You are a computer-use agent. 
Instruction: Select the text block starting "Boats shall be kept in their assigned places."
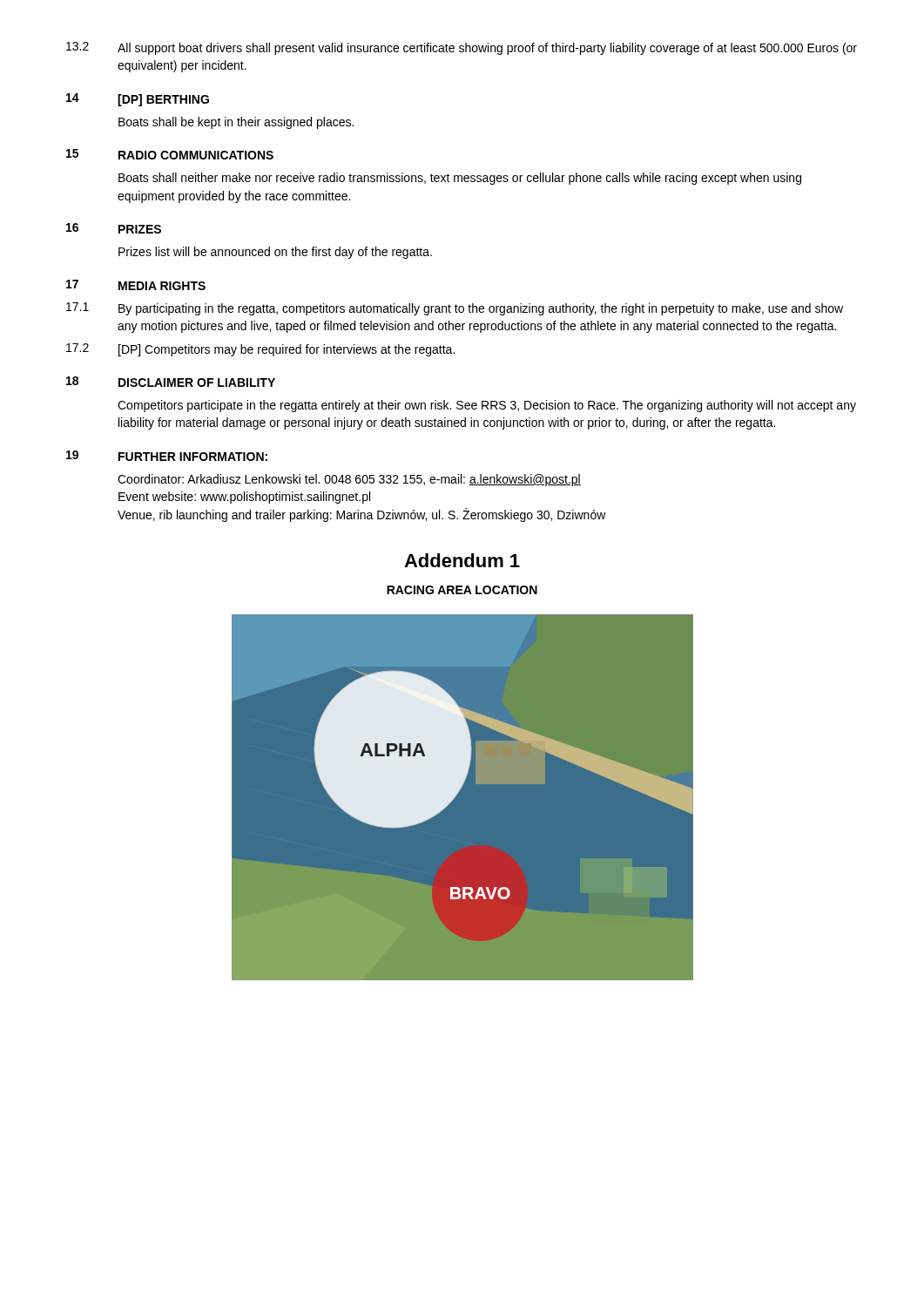pos(236,123)
